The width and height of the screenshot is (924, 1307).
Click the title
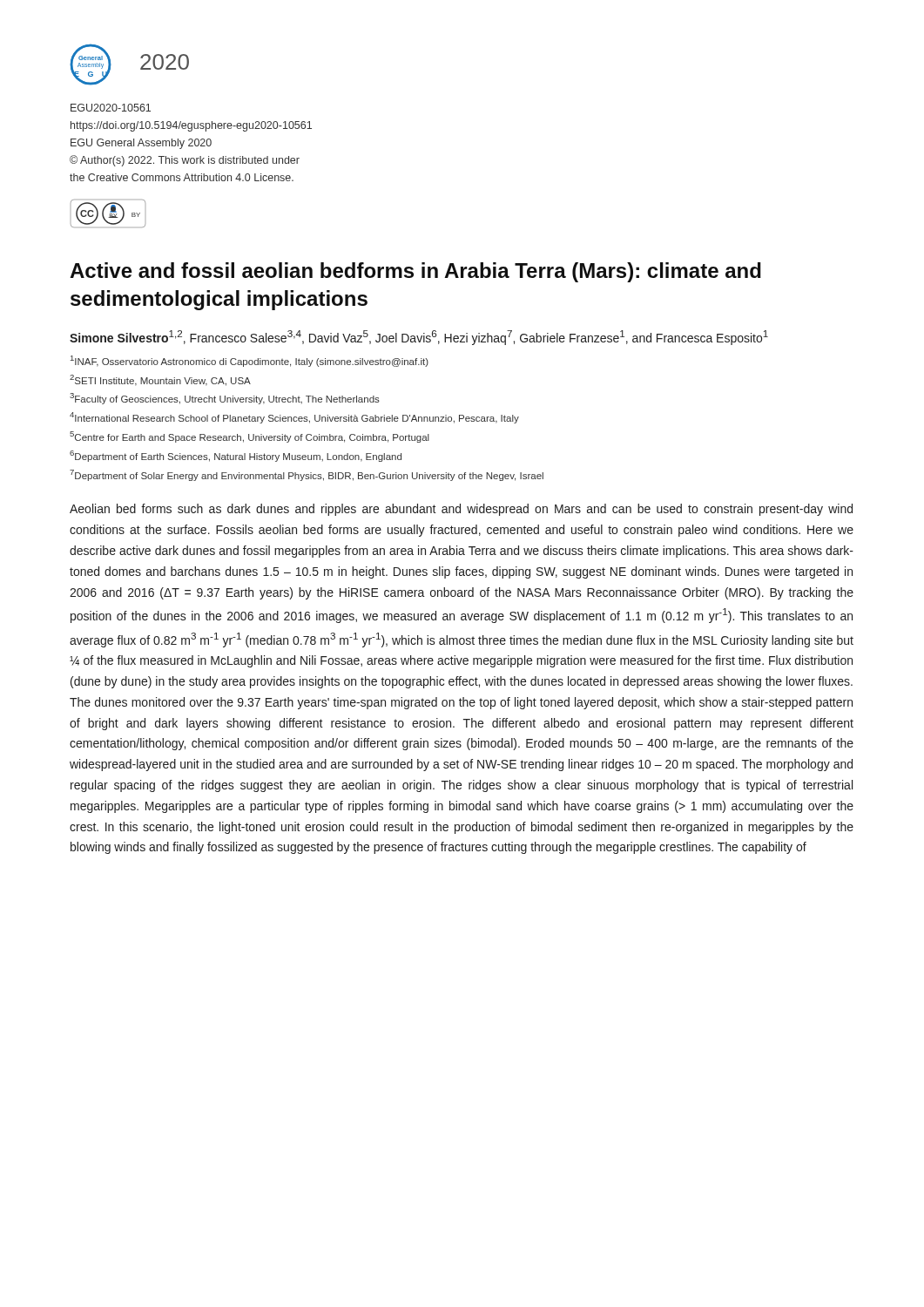(416, 285)
